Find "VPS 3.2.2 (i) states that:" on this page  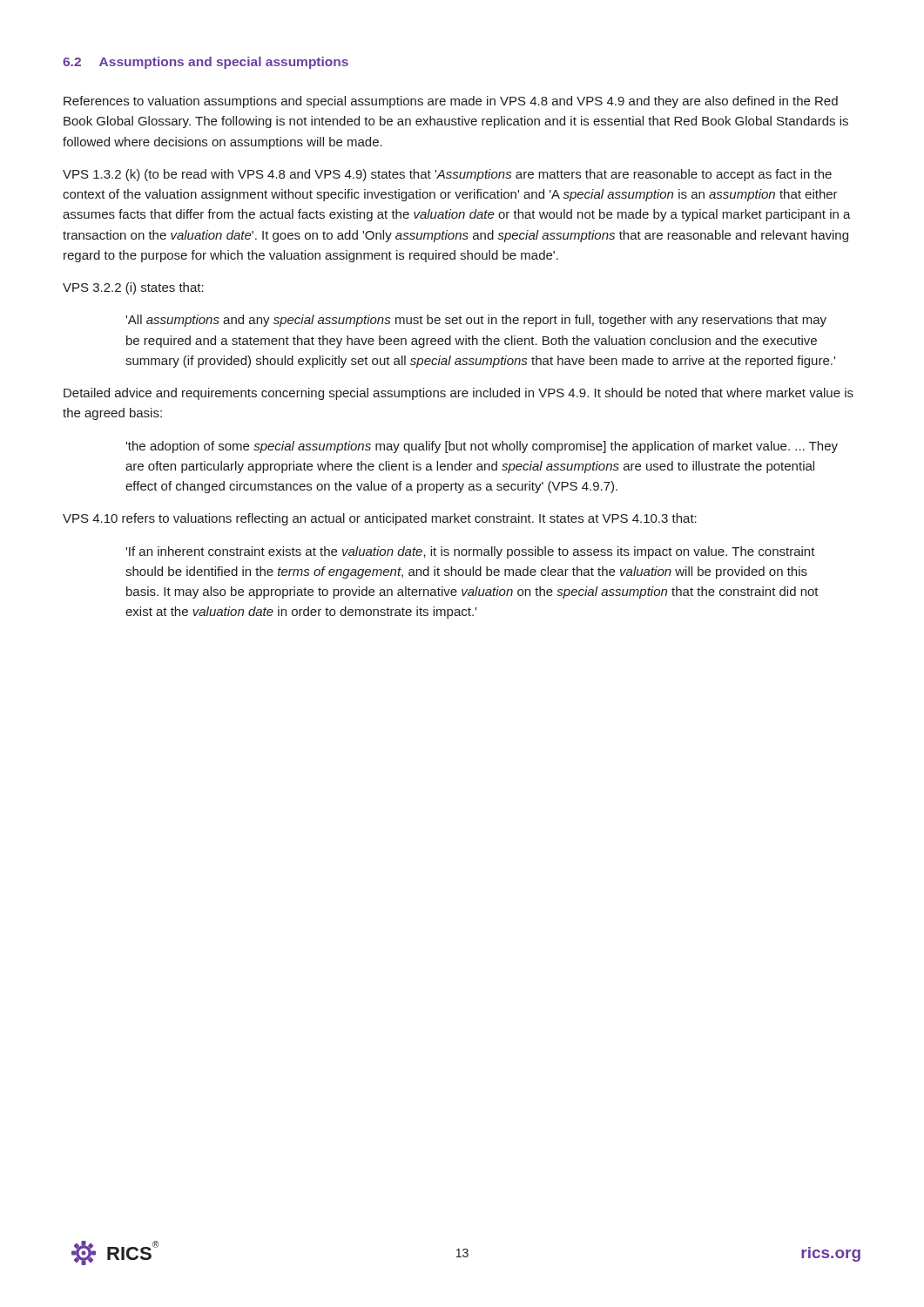click(134, 287)
